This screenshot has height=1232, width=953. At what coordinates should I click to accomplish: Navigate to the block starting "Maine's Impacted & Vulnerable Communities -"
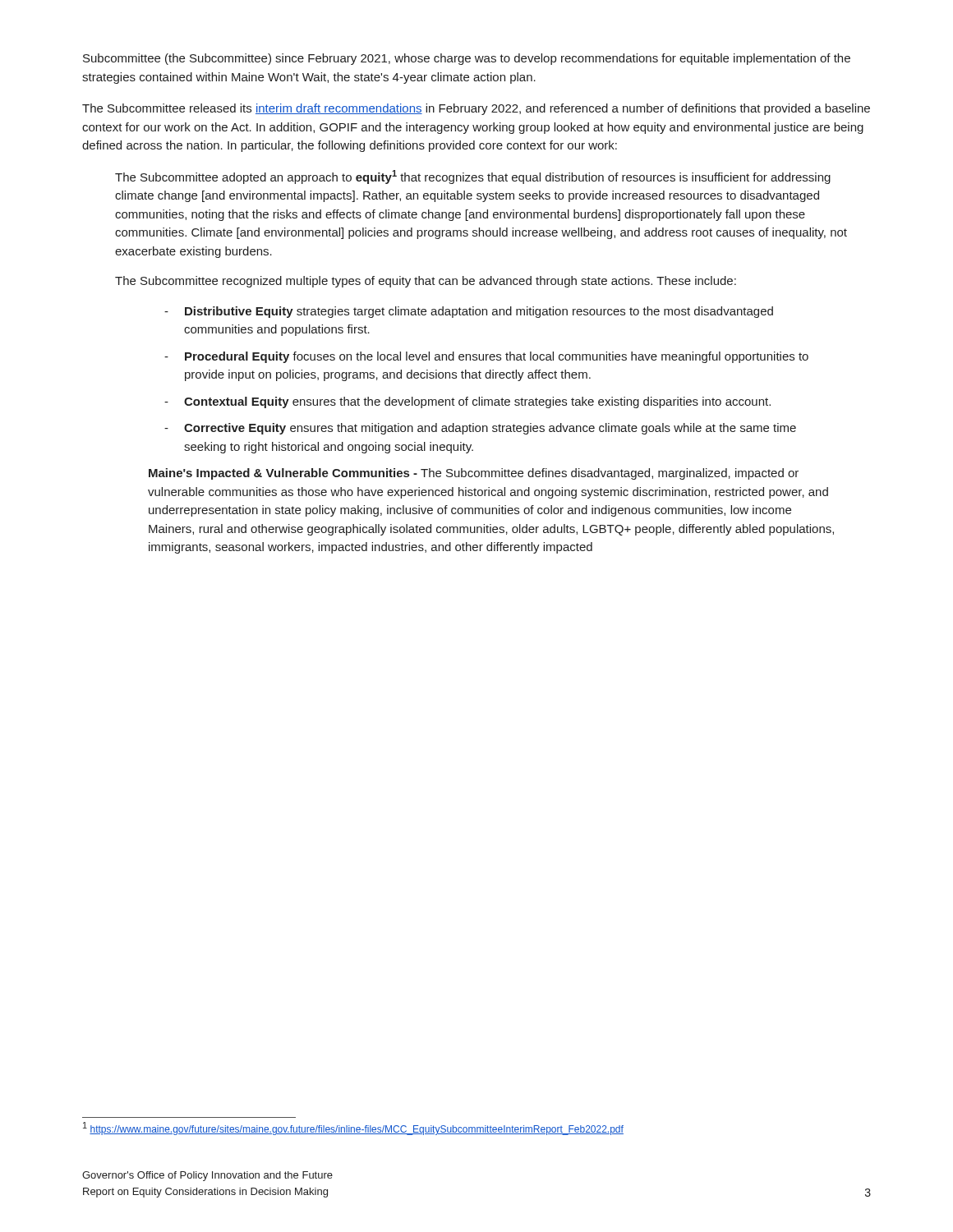(493, 510)
